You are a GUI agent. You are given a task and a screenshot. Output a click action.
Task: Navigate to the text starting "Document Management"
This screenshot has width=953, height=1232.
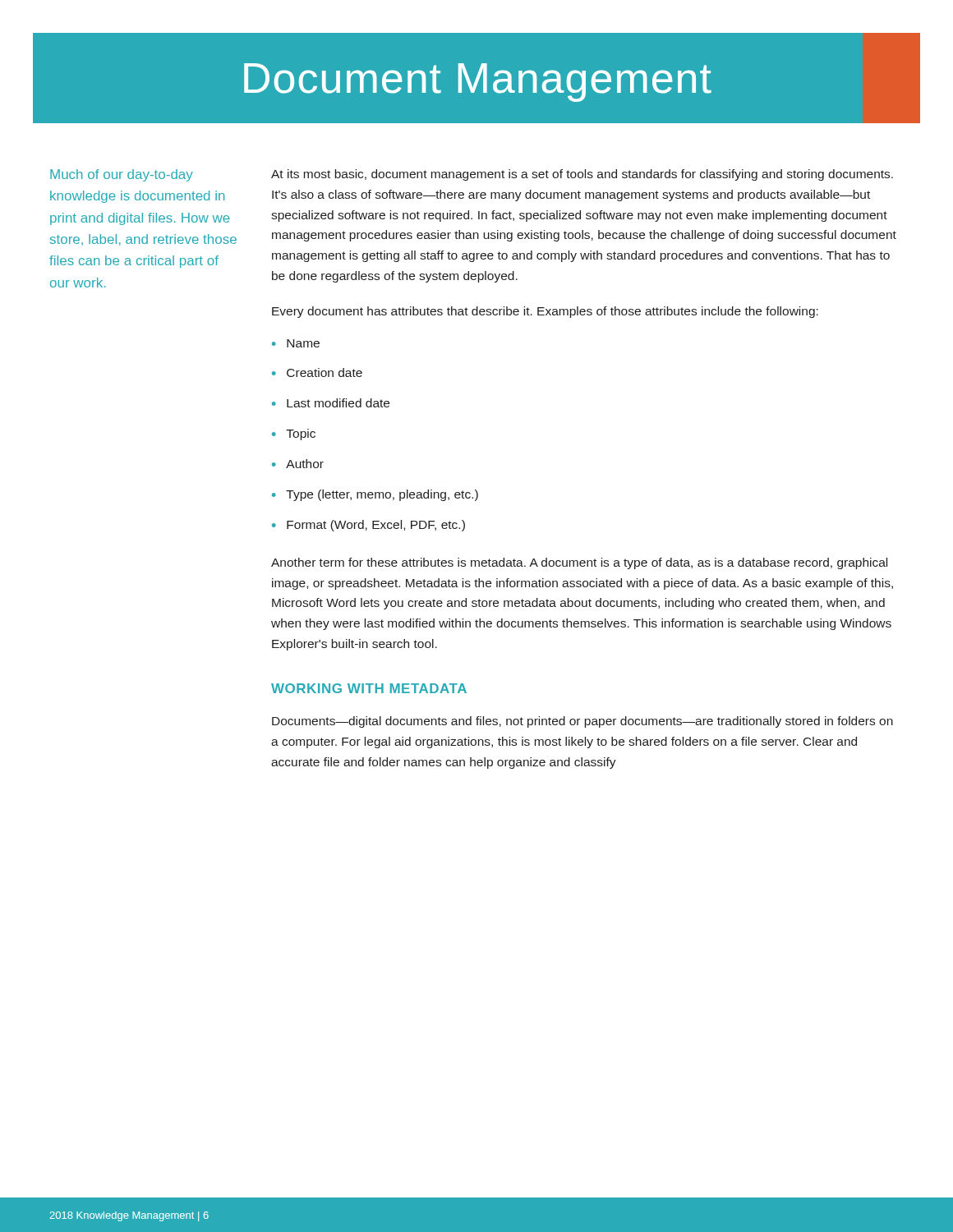coord(476,78)
